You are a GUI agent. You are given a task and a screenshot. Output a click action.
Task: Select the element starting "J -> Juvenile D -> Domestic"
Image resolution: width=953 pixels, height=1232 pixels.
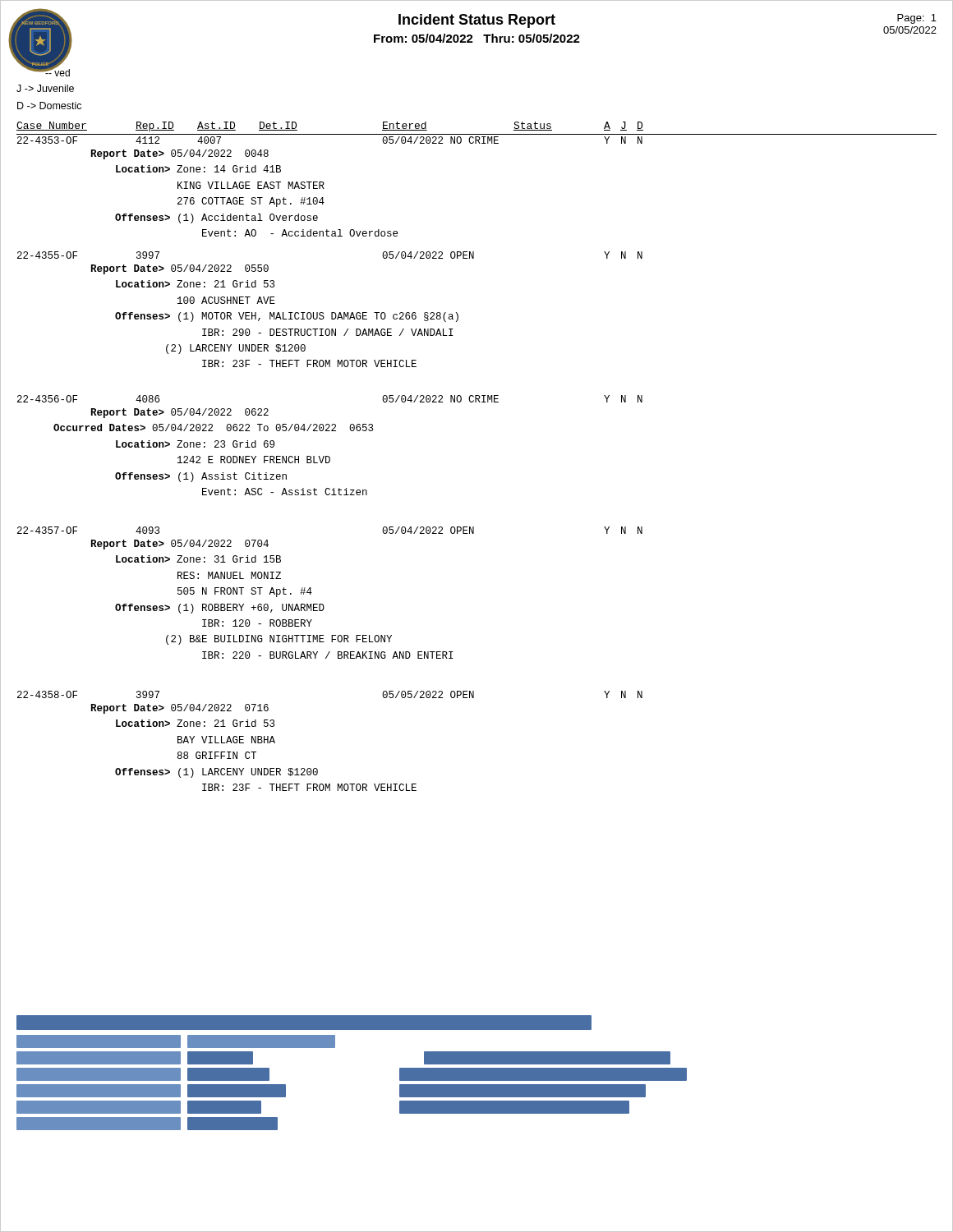49,97
